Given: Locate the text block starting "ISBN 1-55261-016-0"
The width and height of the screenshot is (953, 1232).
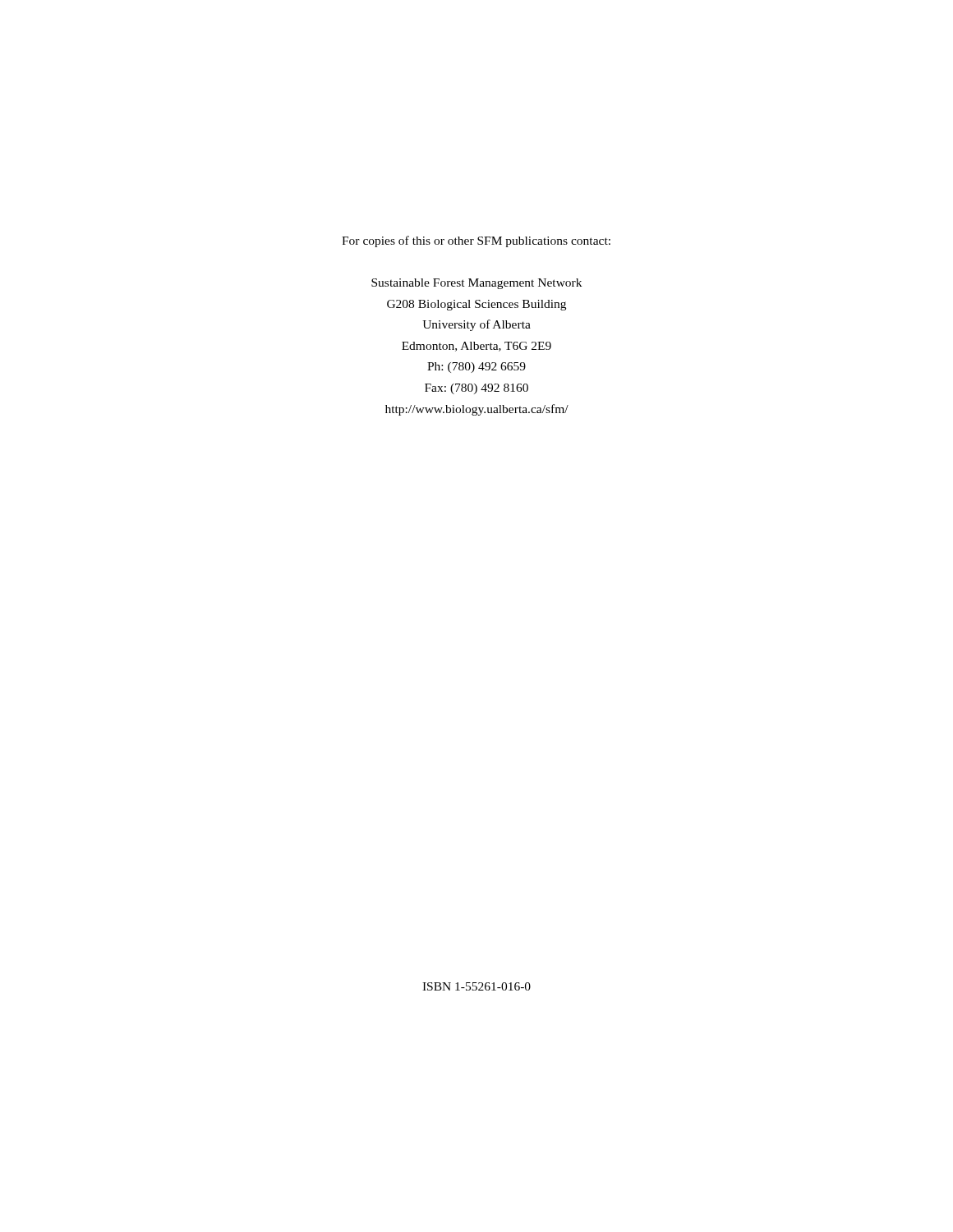Looking at the screenshot, I should (x=476, y=986).
